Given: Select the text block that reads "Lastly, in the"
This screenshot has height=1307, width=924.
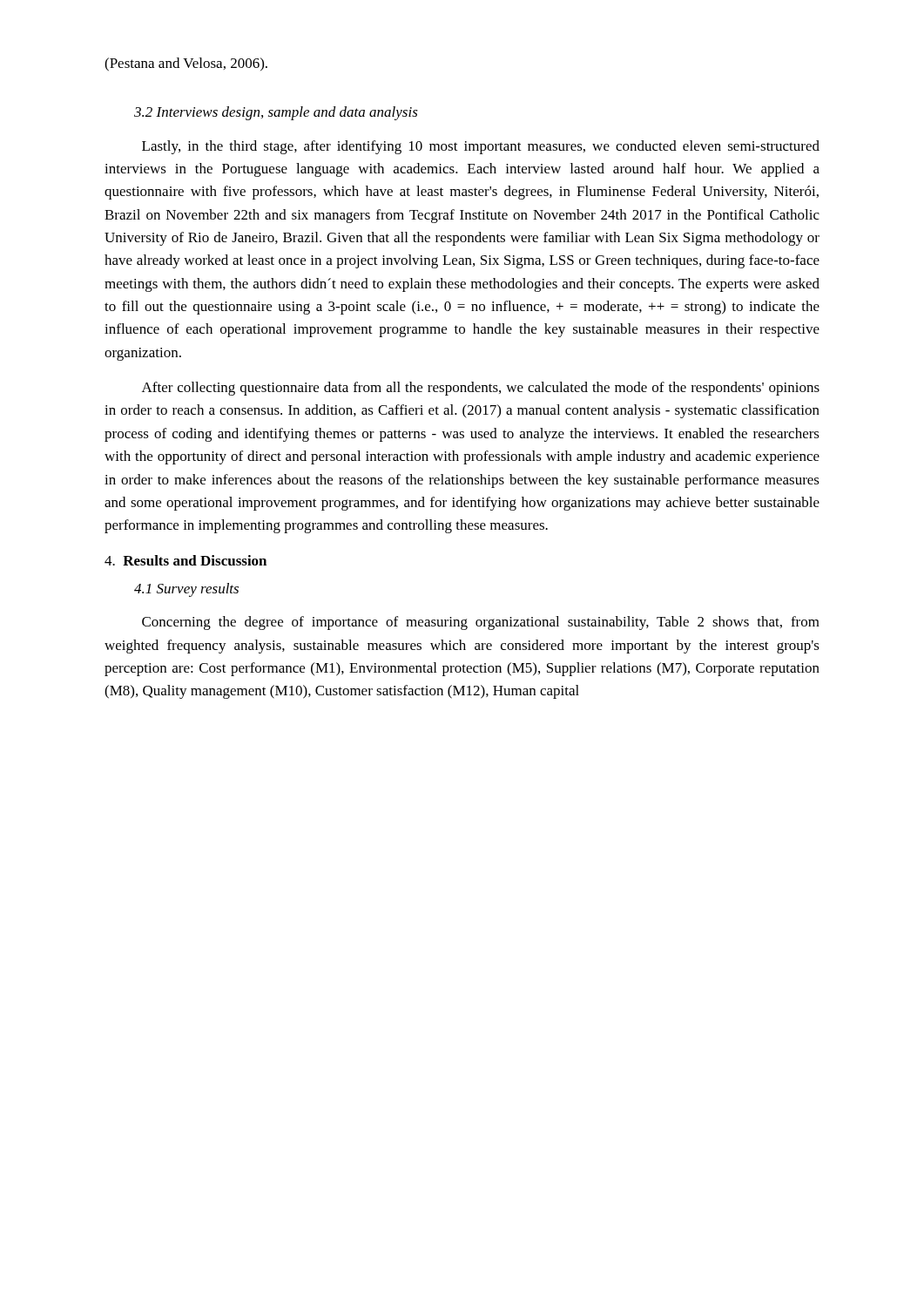Looking at the screenshot, I should coord(462,250).
